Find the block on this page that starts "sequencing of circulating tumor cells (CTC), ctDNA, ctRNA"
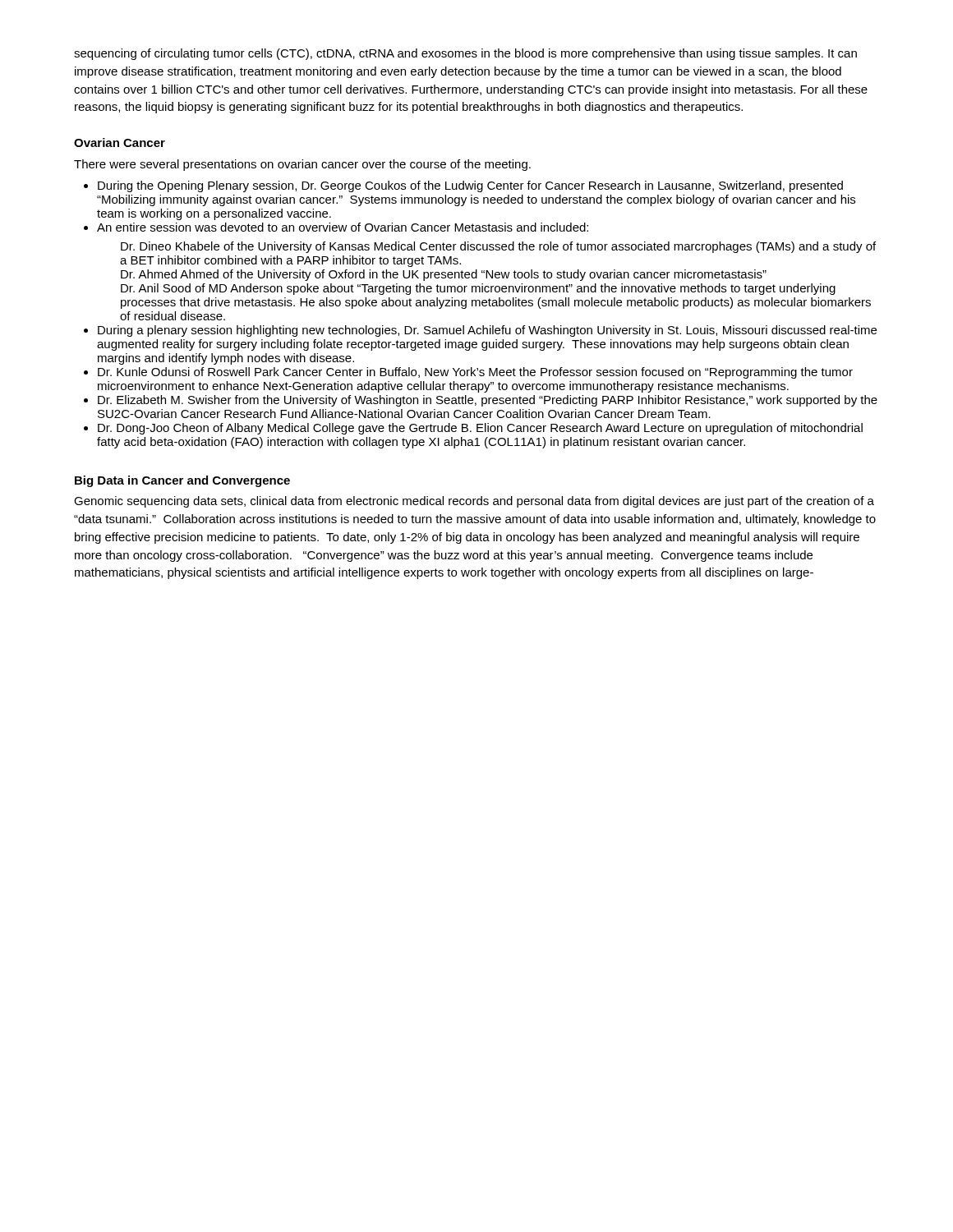This screenshot has height=1232, width=953. pyautogui.click(x=476, y=80)
